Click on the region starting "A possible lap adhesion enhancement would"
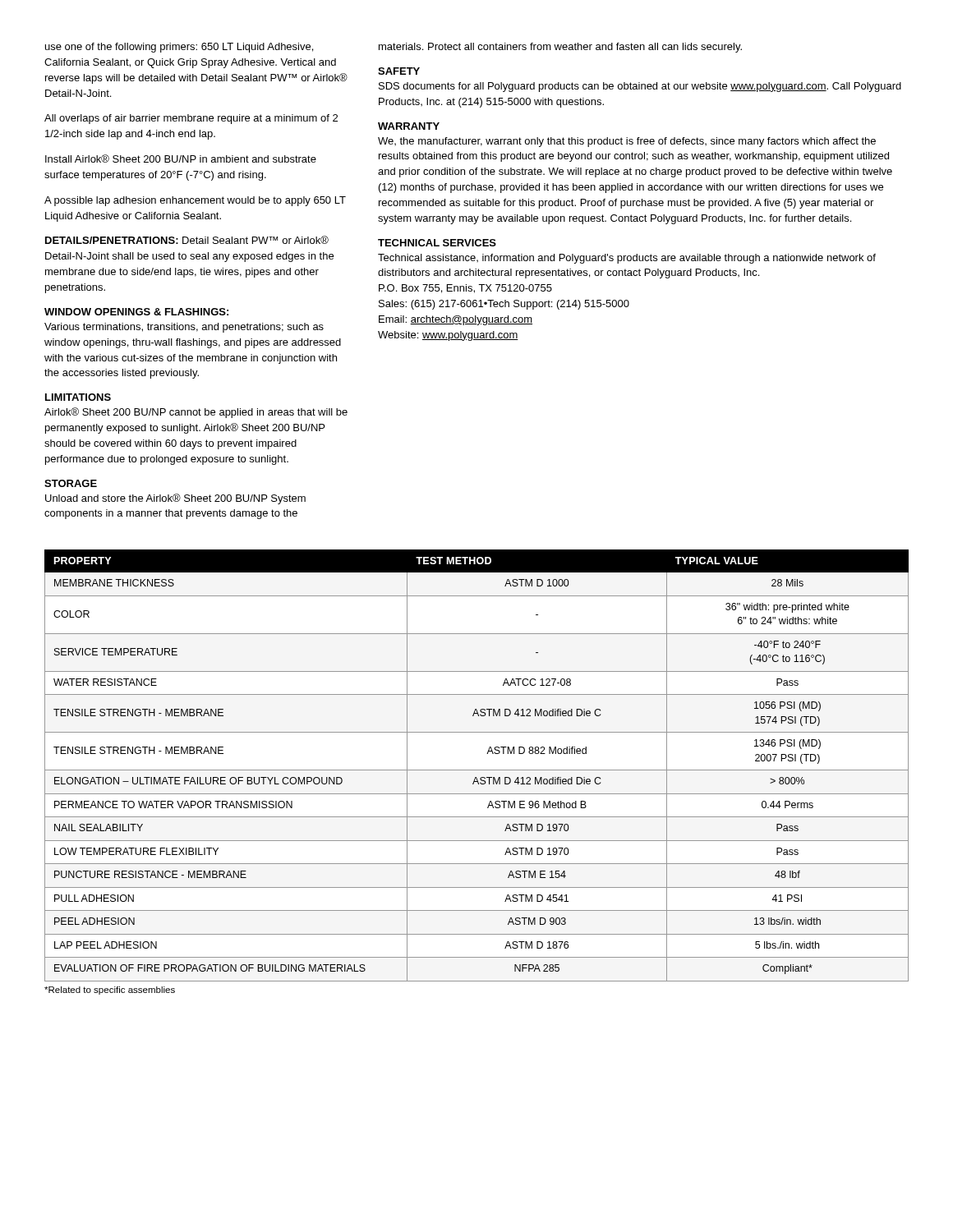The height and width of the screenshot is (1232, 953). [x=195, y=208]
